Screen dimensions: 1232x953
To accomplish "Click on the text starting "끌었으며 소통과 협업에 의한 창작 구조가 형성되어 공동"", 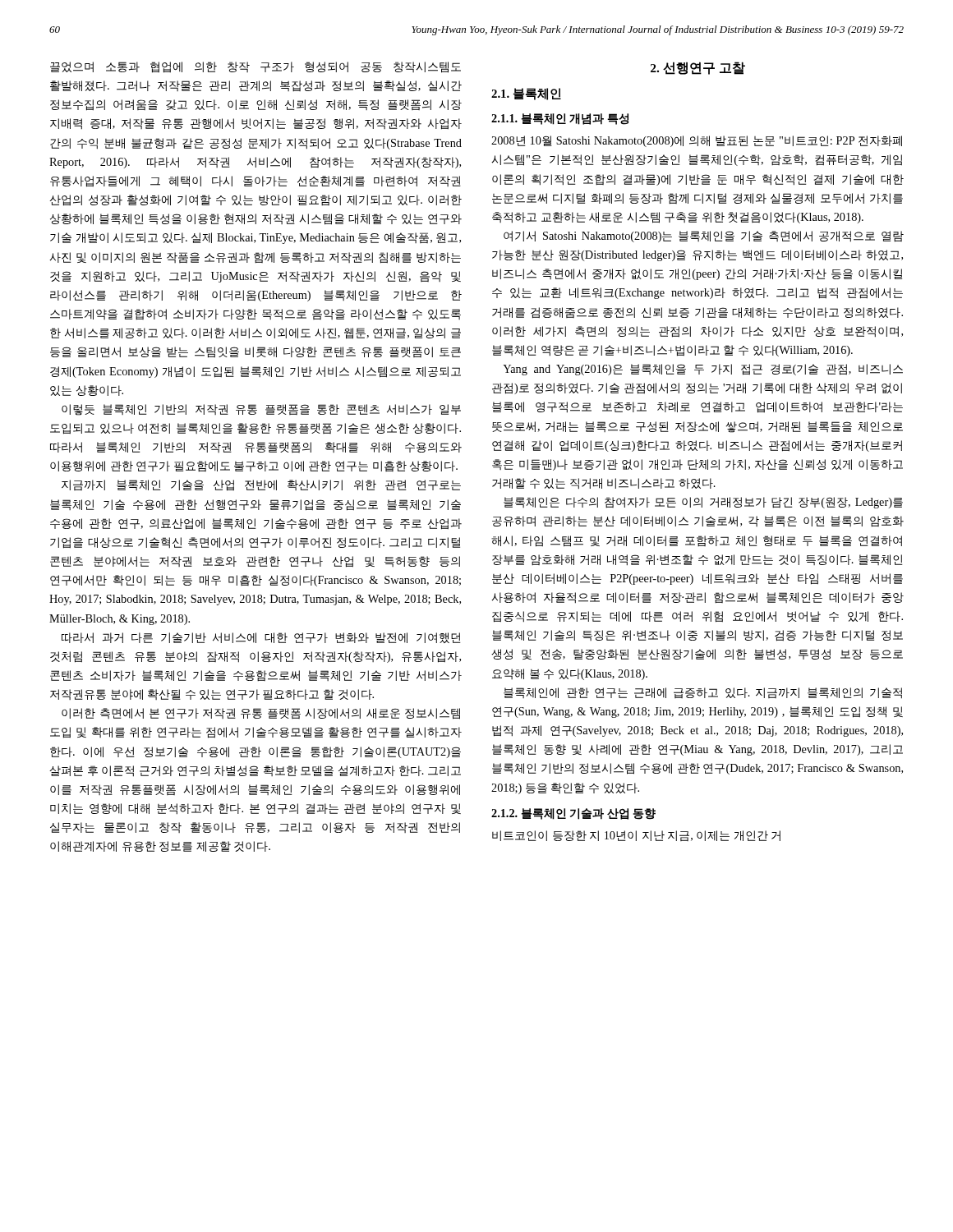I will [255, 229].
